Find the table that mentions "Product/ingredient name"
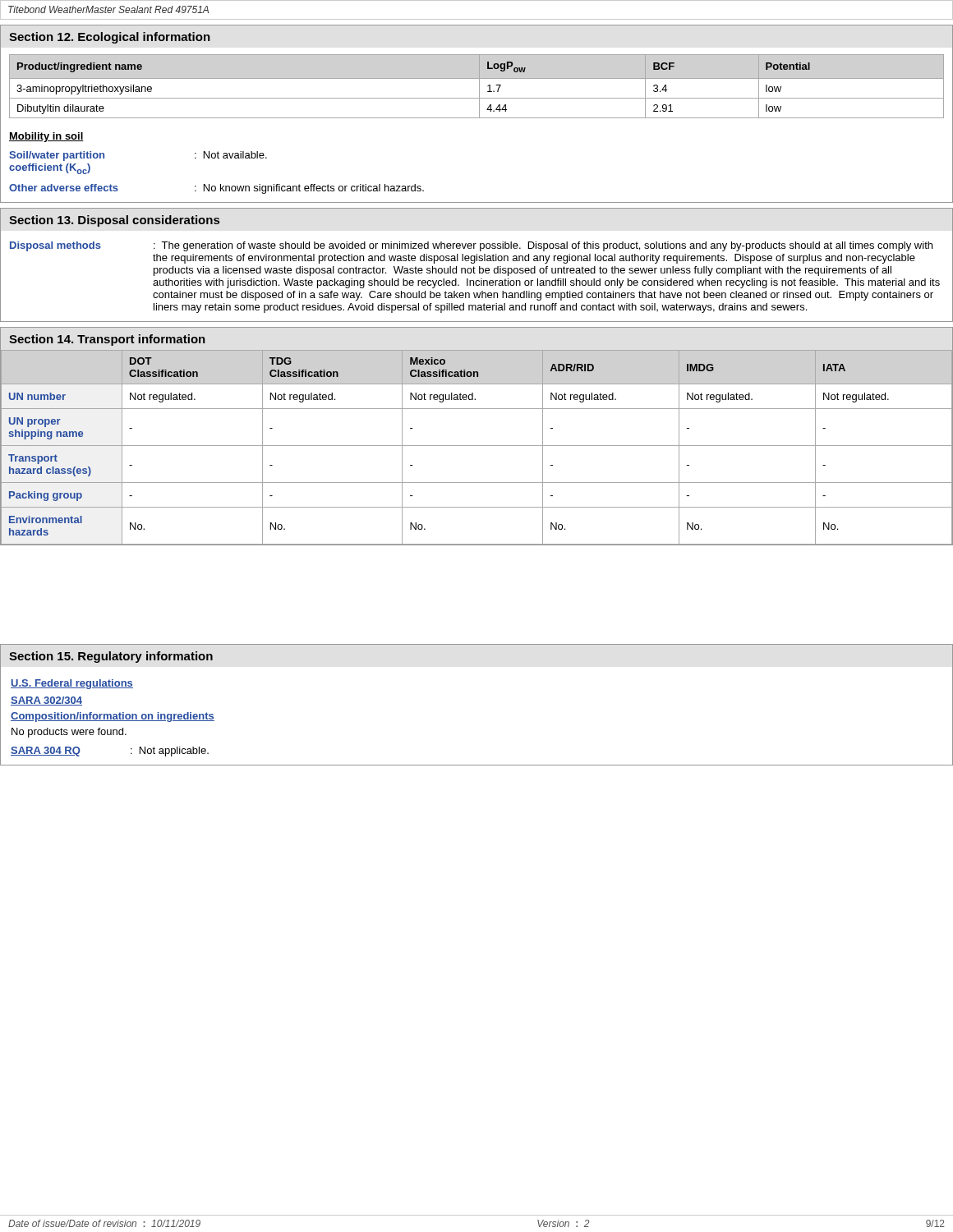Viewport: 953px width, 1232px height. [476, 86]
